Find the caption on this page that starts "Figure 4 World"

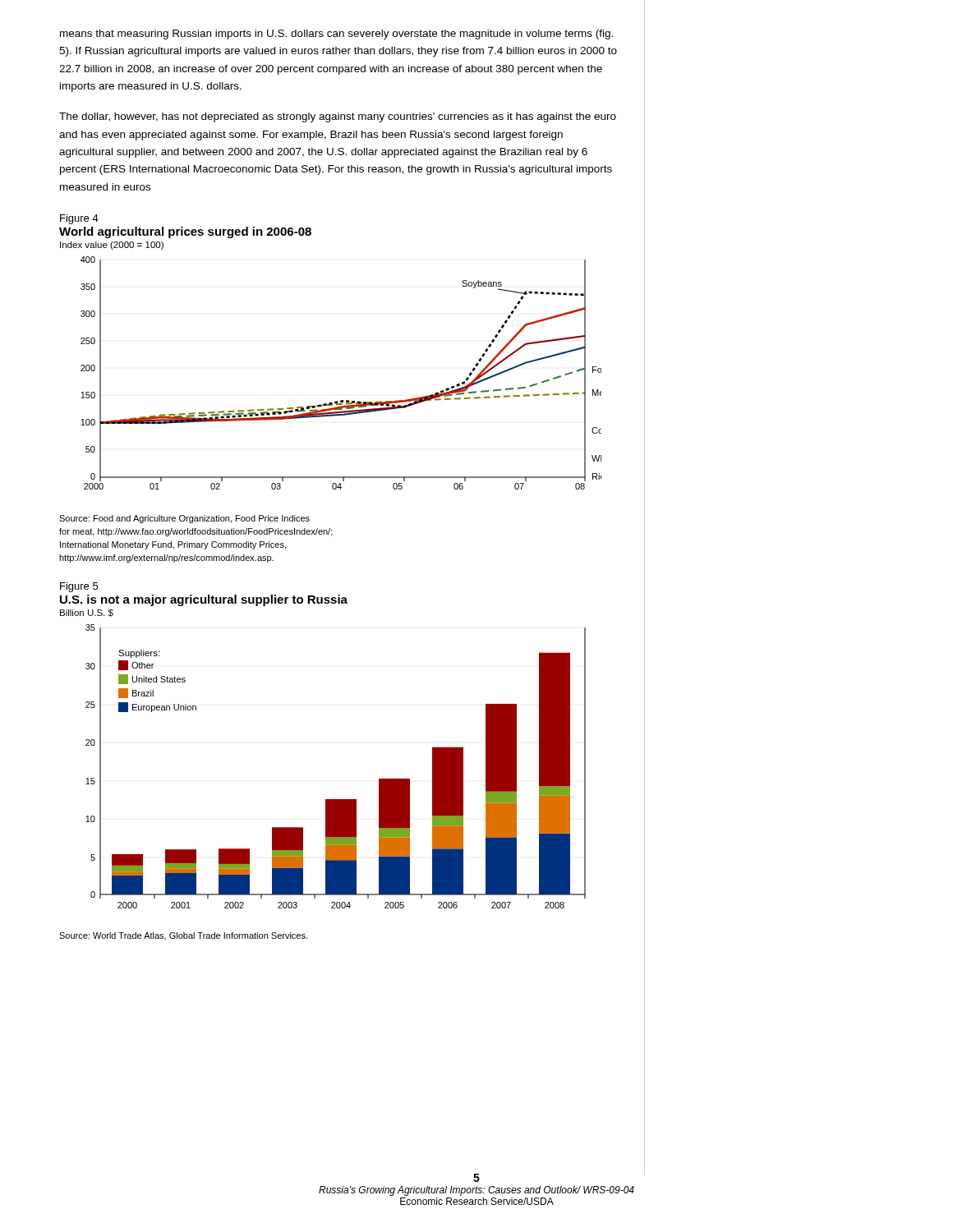coord(79,219)
